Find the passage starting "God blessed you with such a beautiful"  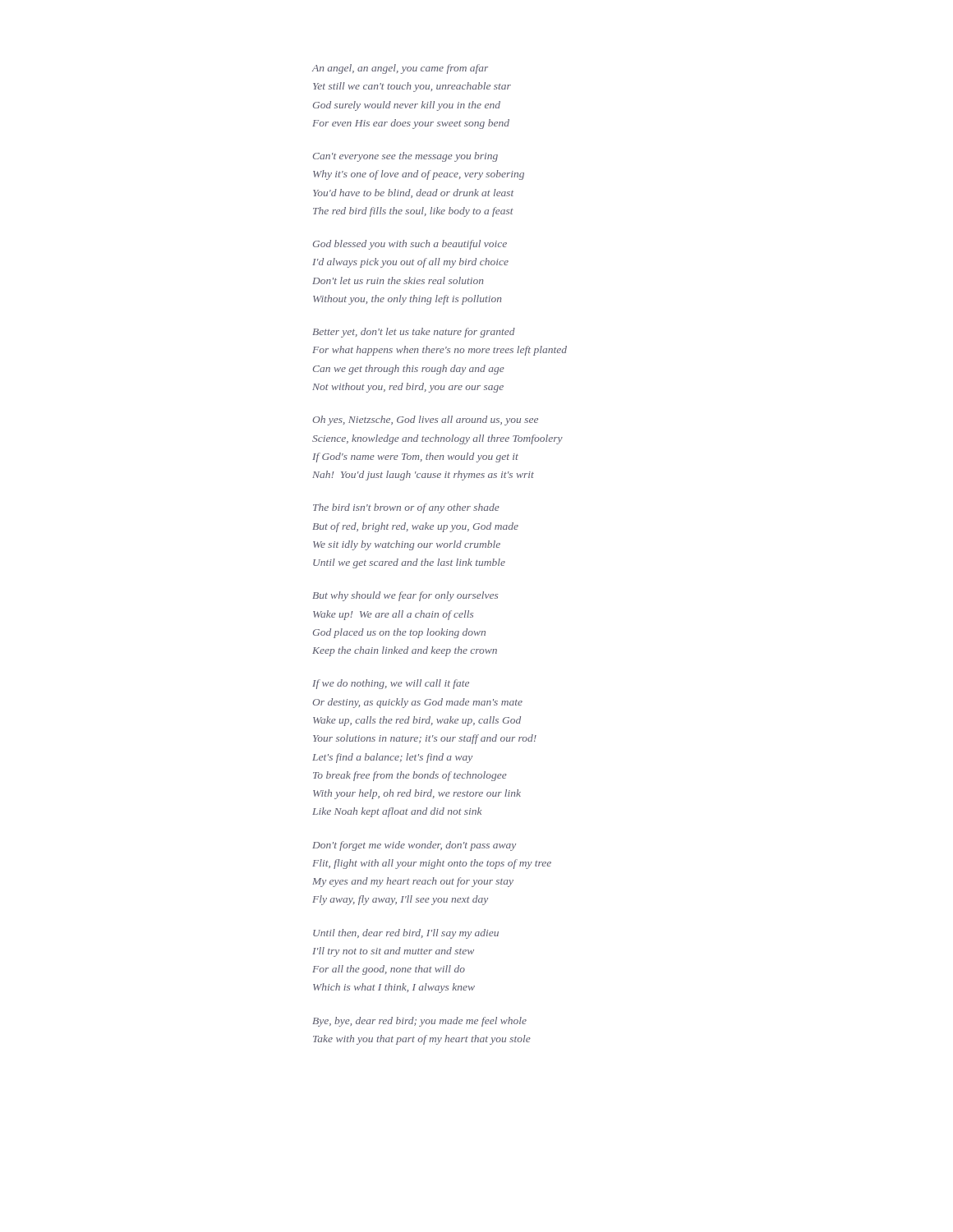pyautogui.click(x=410, y=271)
